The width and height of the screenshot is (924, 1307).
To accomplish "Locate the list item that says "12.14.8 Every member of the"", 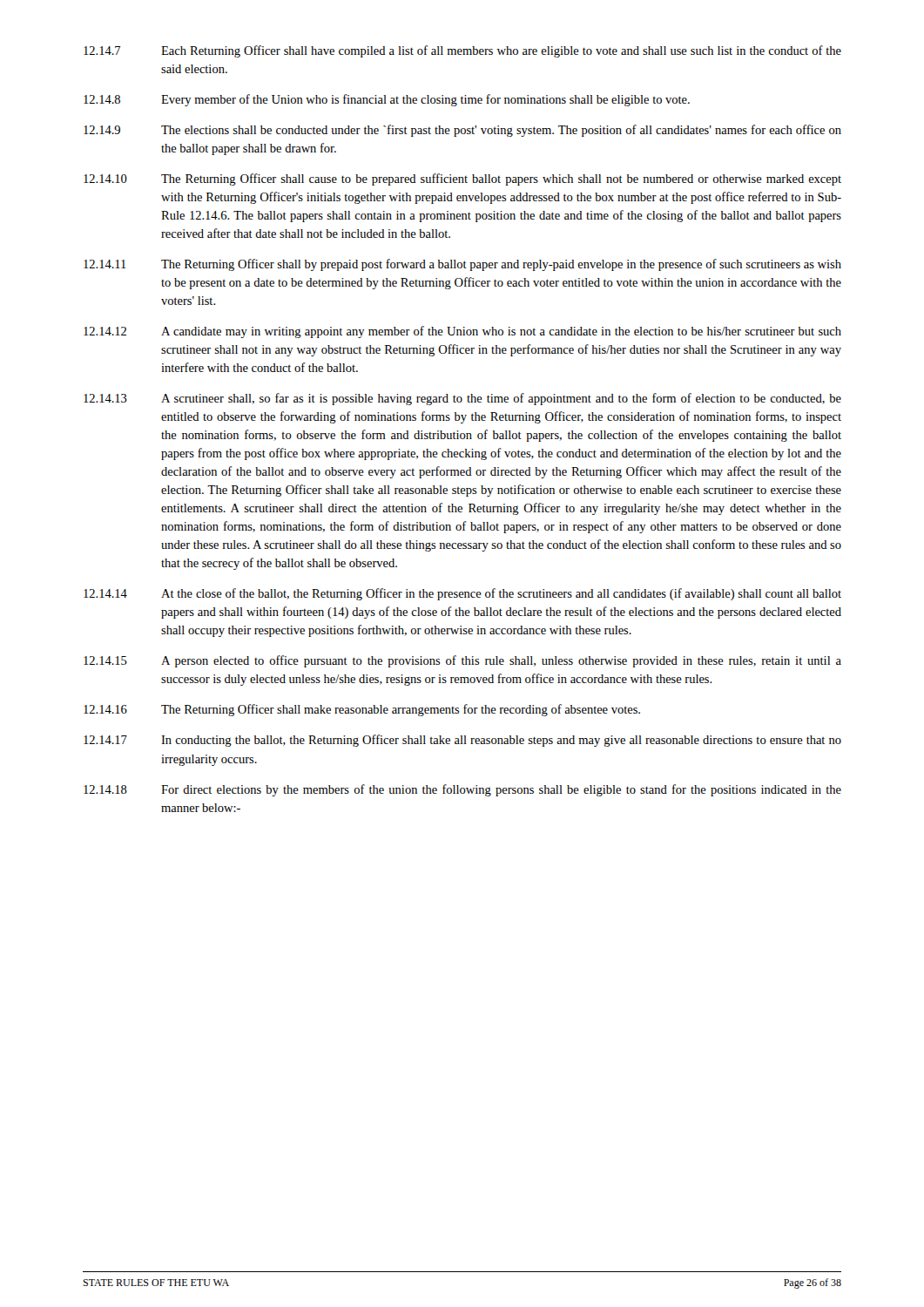I will tap(462, 100).
